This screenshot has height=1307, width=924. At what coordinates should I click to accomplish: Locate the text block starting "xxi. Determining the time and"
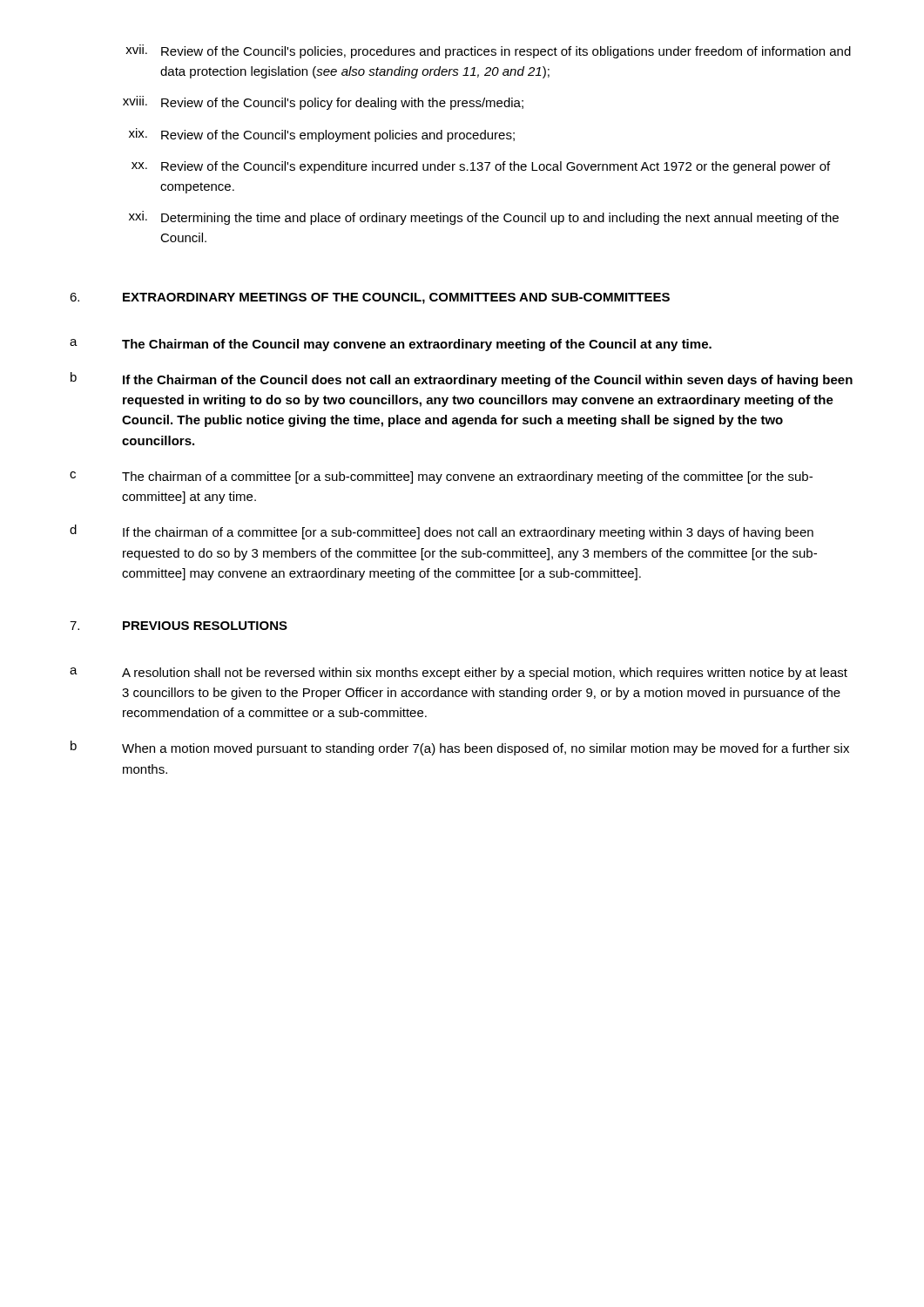tap(462, 228)
